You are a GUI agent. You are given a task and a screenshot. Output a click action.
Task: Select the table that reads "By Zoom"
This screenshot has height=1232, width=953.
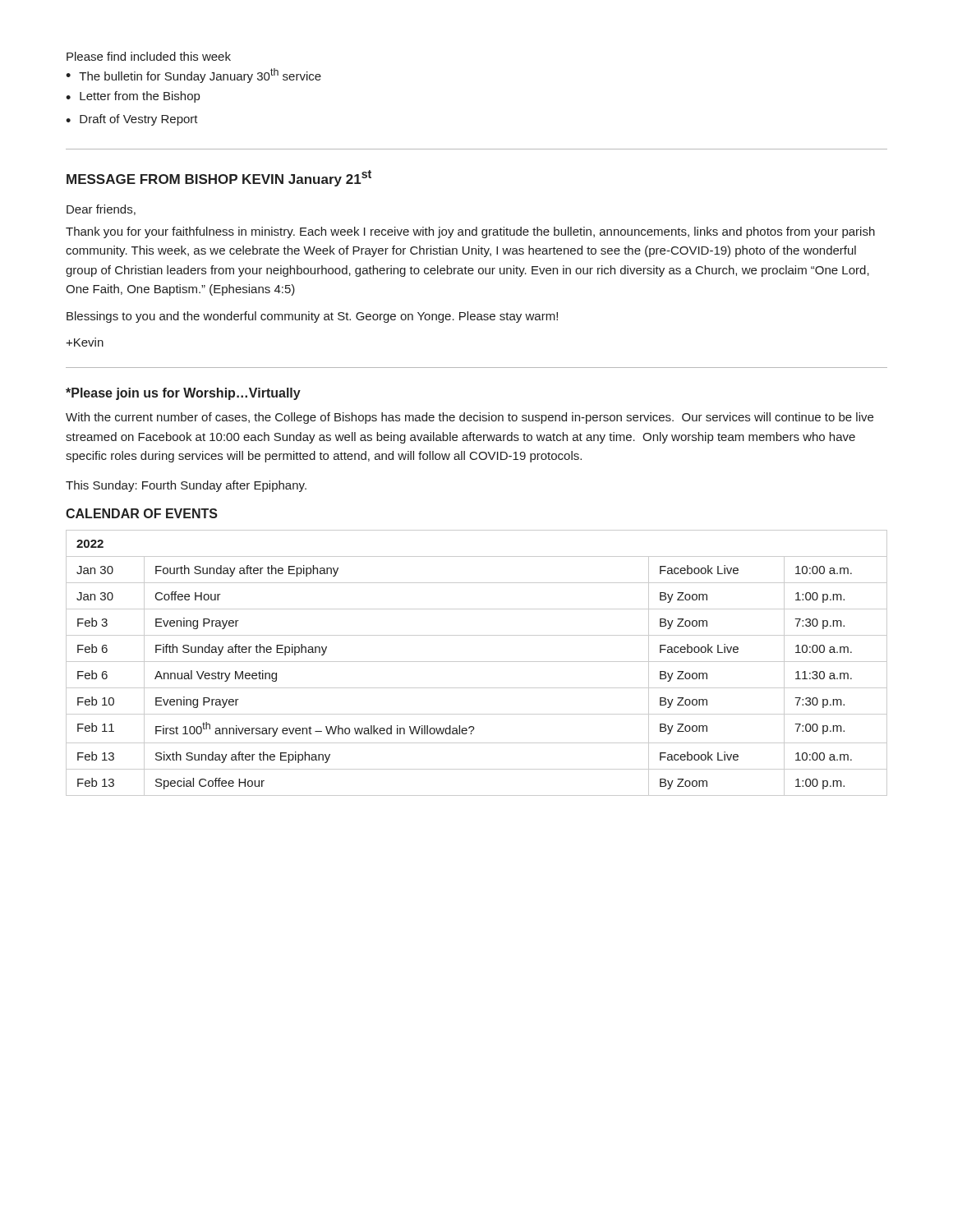click(x=476, y=663)
